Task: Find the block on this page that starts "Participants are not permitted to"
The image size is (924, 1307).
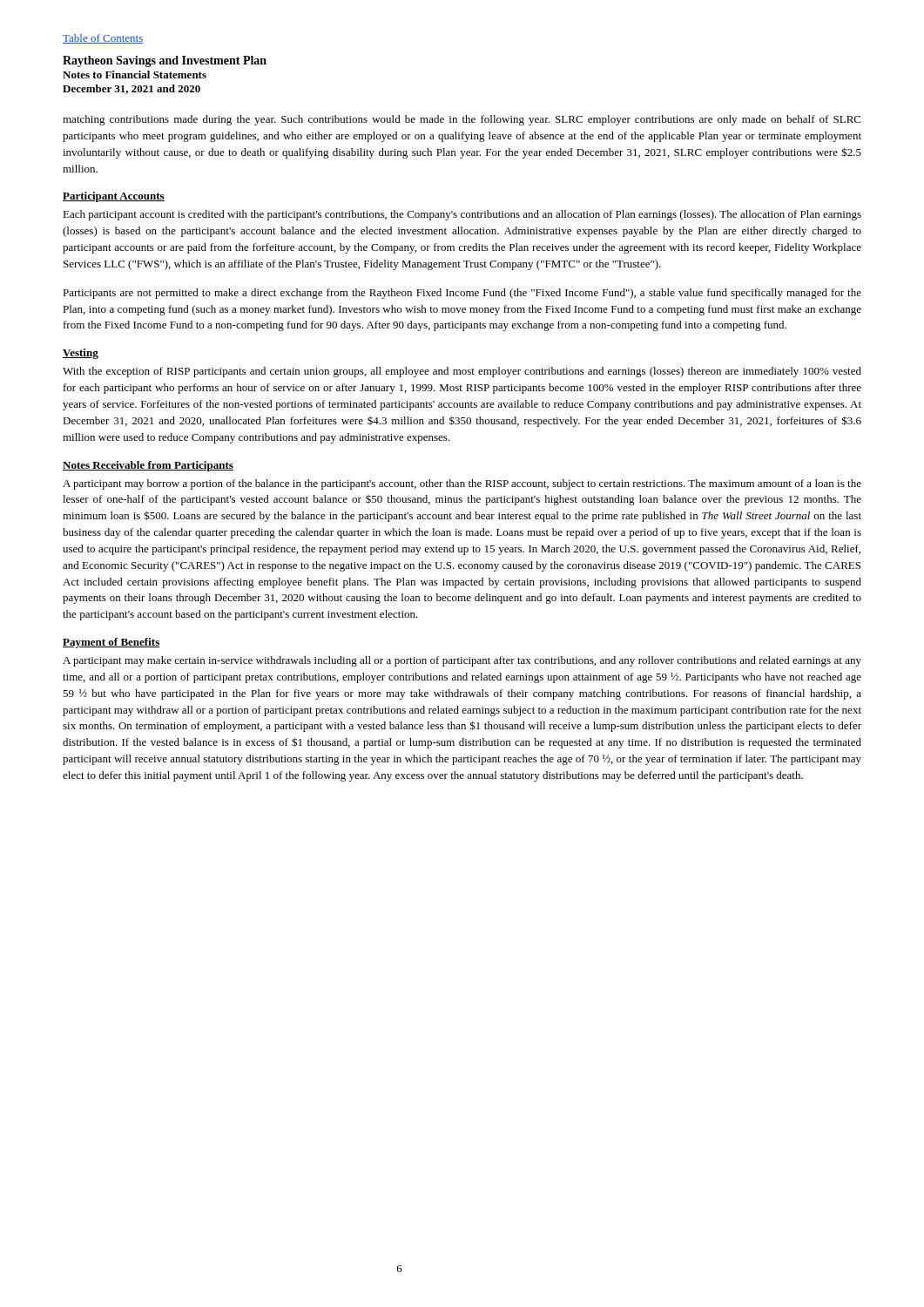Action: pos(462,309)
